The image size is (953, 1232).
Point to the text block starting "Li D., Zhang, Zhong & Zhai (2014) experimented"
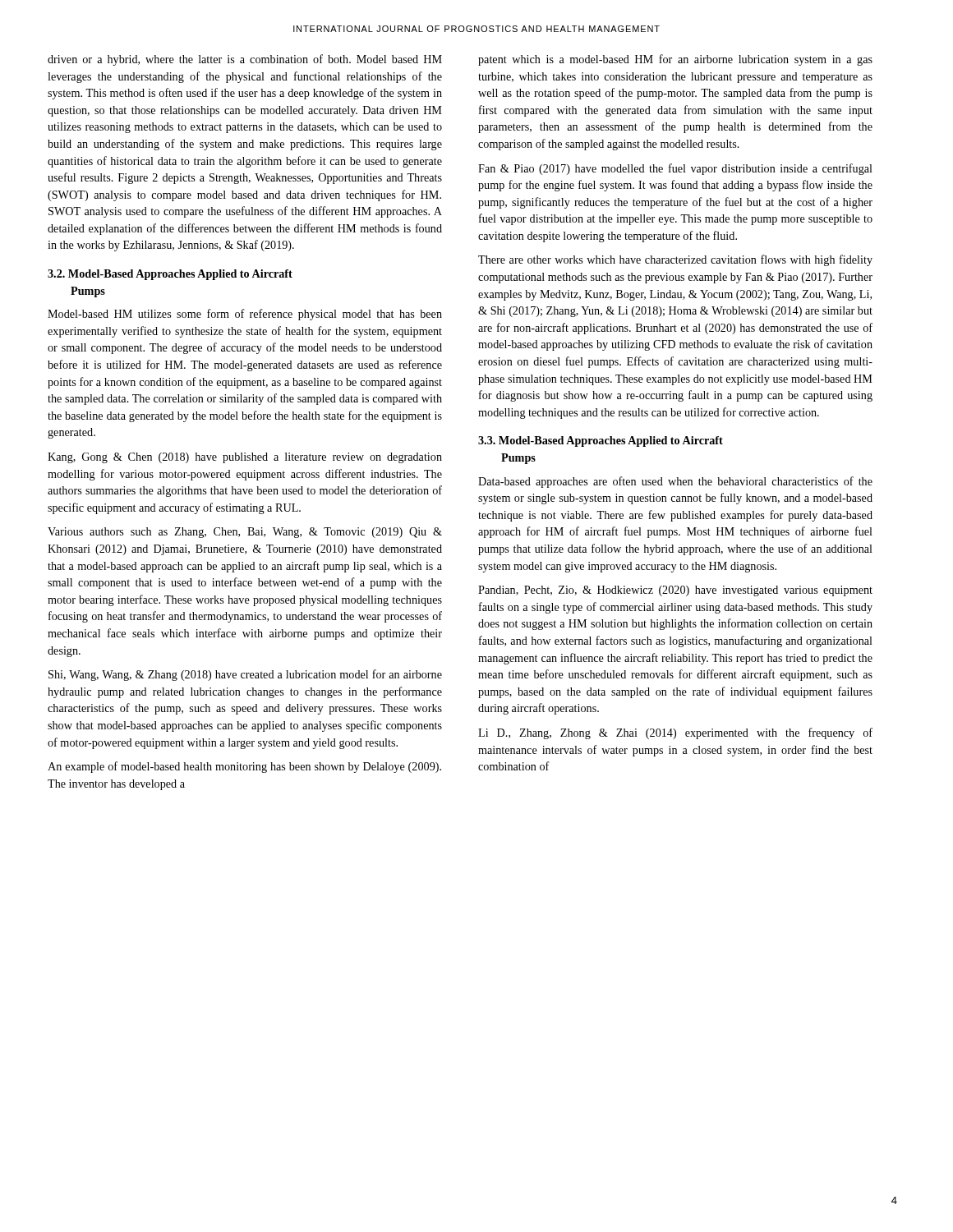click(675, 750)
